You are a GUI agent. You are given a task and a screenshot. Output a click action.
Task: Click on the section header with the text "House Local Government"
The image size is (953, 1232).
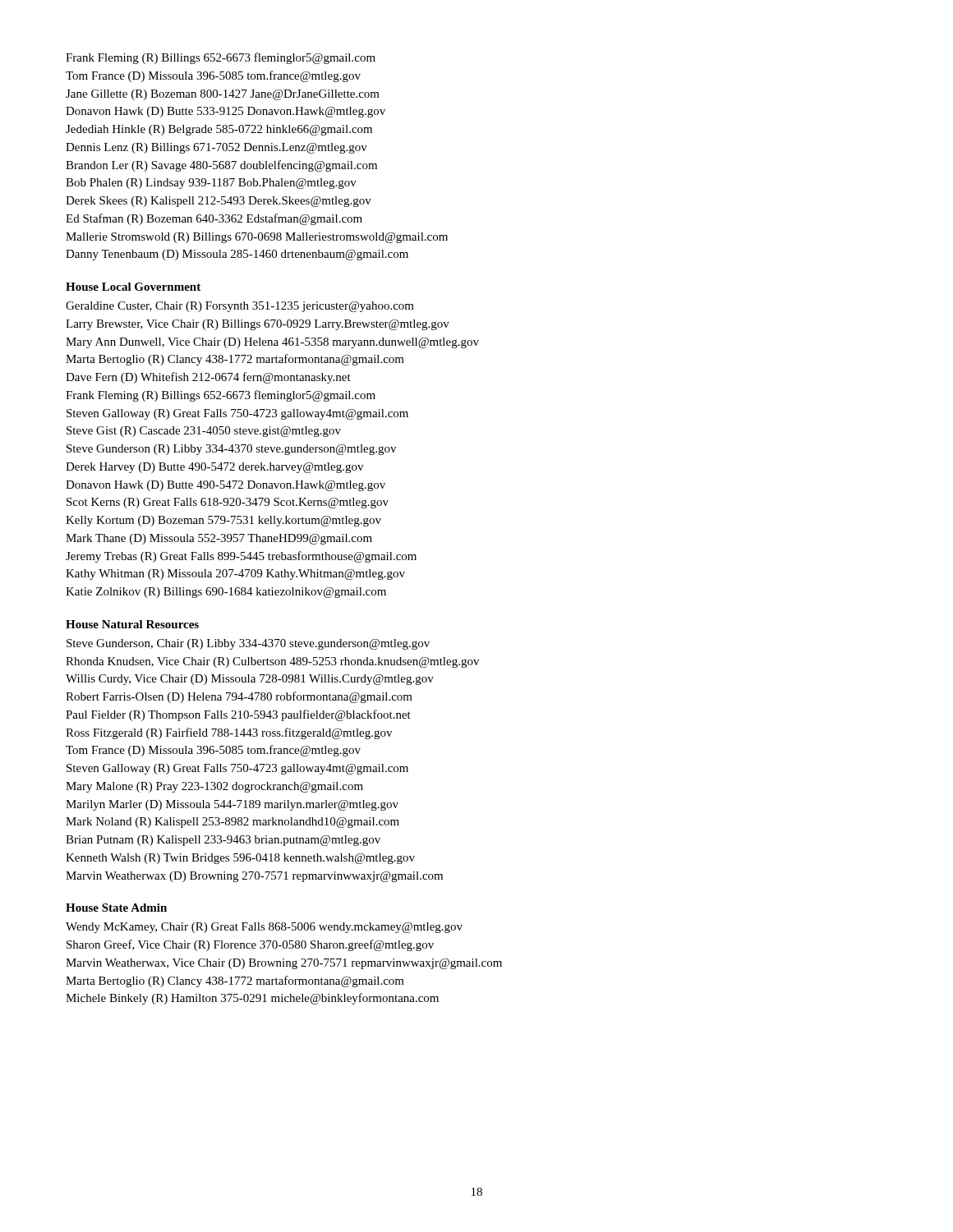click(x=133, y=287)
